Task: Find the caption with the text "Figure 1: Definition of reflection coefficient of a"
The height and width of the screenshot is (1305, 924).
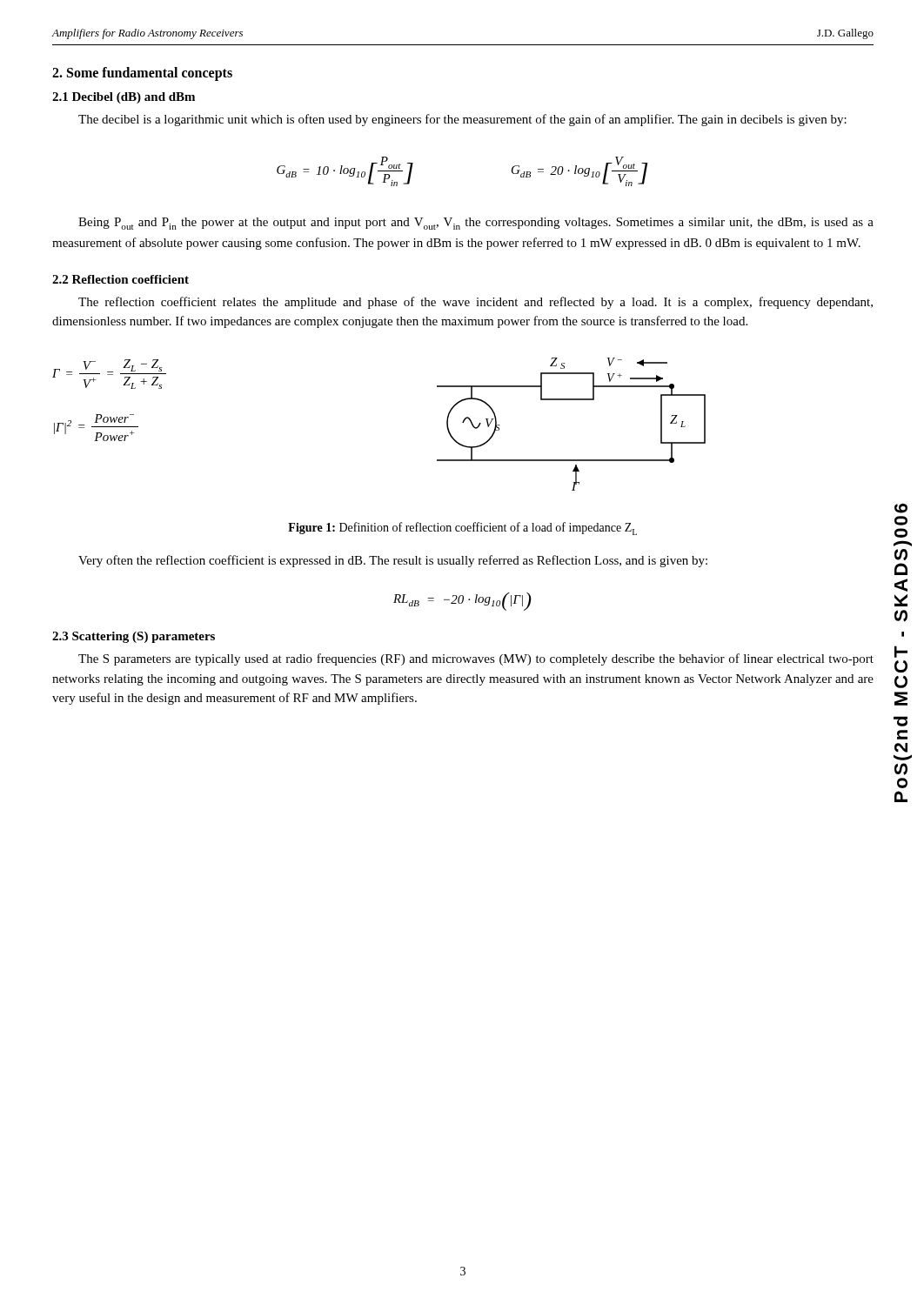Action: (463, 529)
